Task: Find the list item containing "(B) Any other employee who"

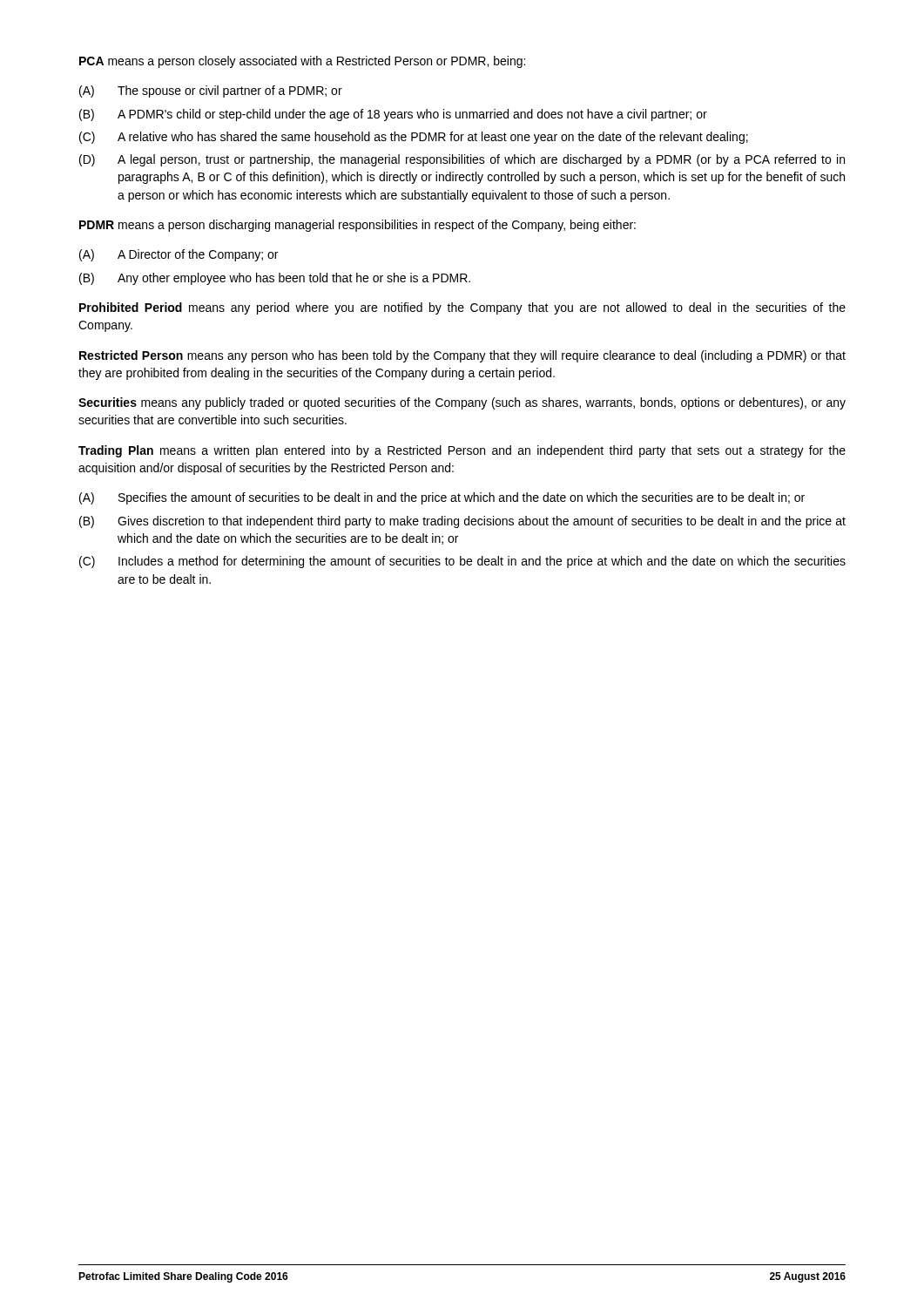Action: point(462,278)
